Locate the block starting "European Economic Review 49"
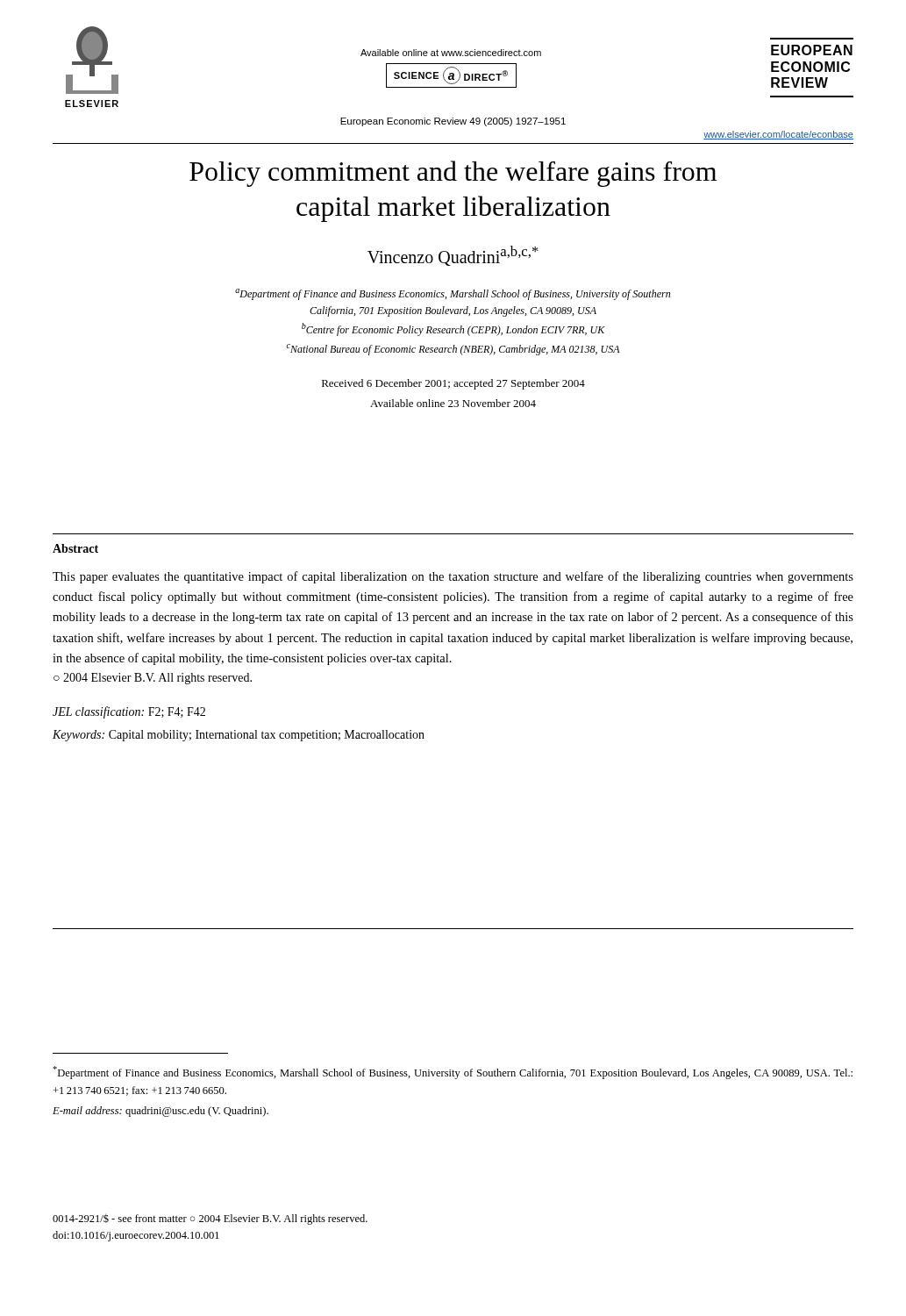Screen dimensions: 1316x906 tap(453, 121)
